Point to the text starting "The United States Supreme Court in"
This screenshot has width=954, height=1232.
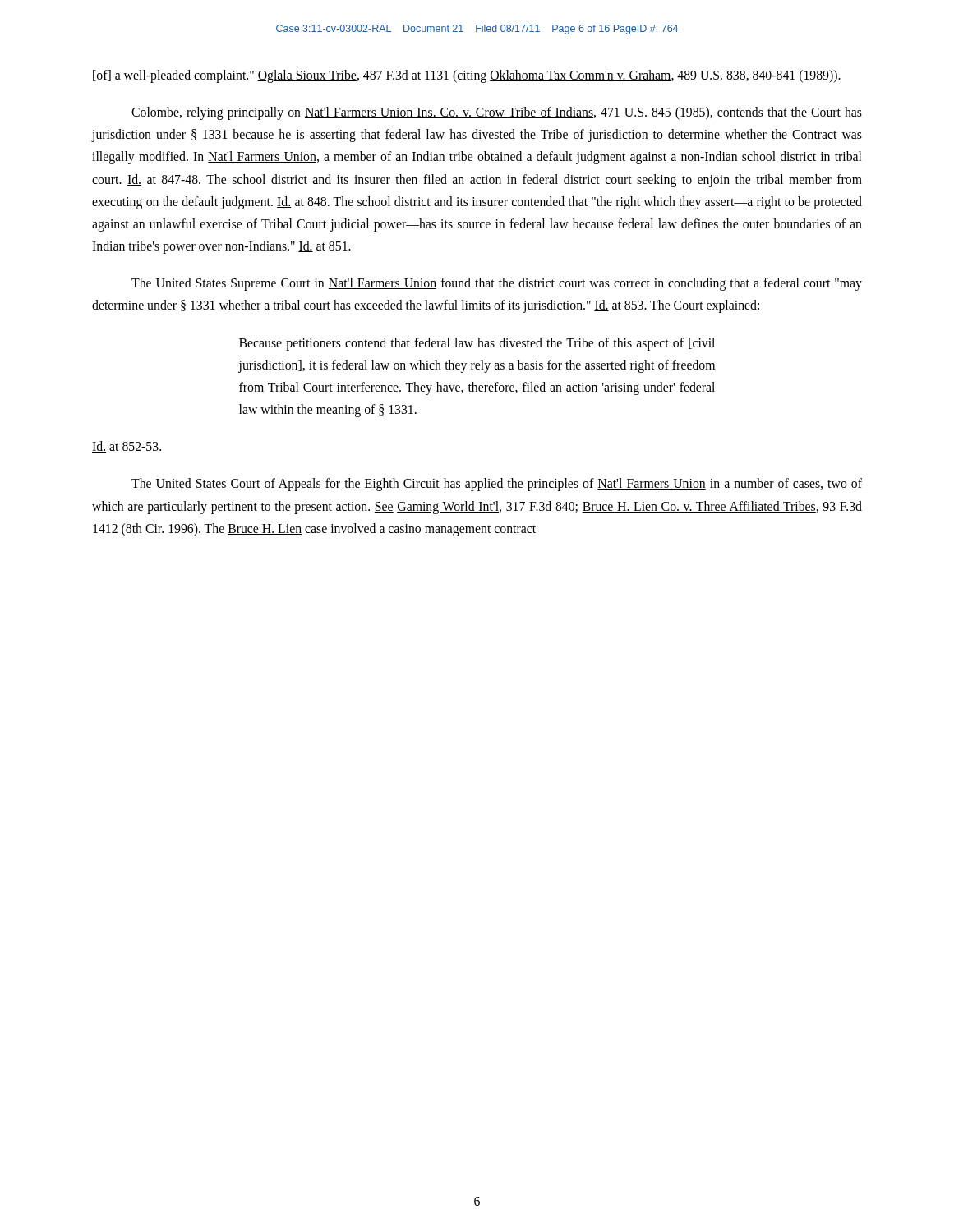(477, 294)
